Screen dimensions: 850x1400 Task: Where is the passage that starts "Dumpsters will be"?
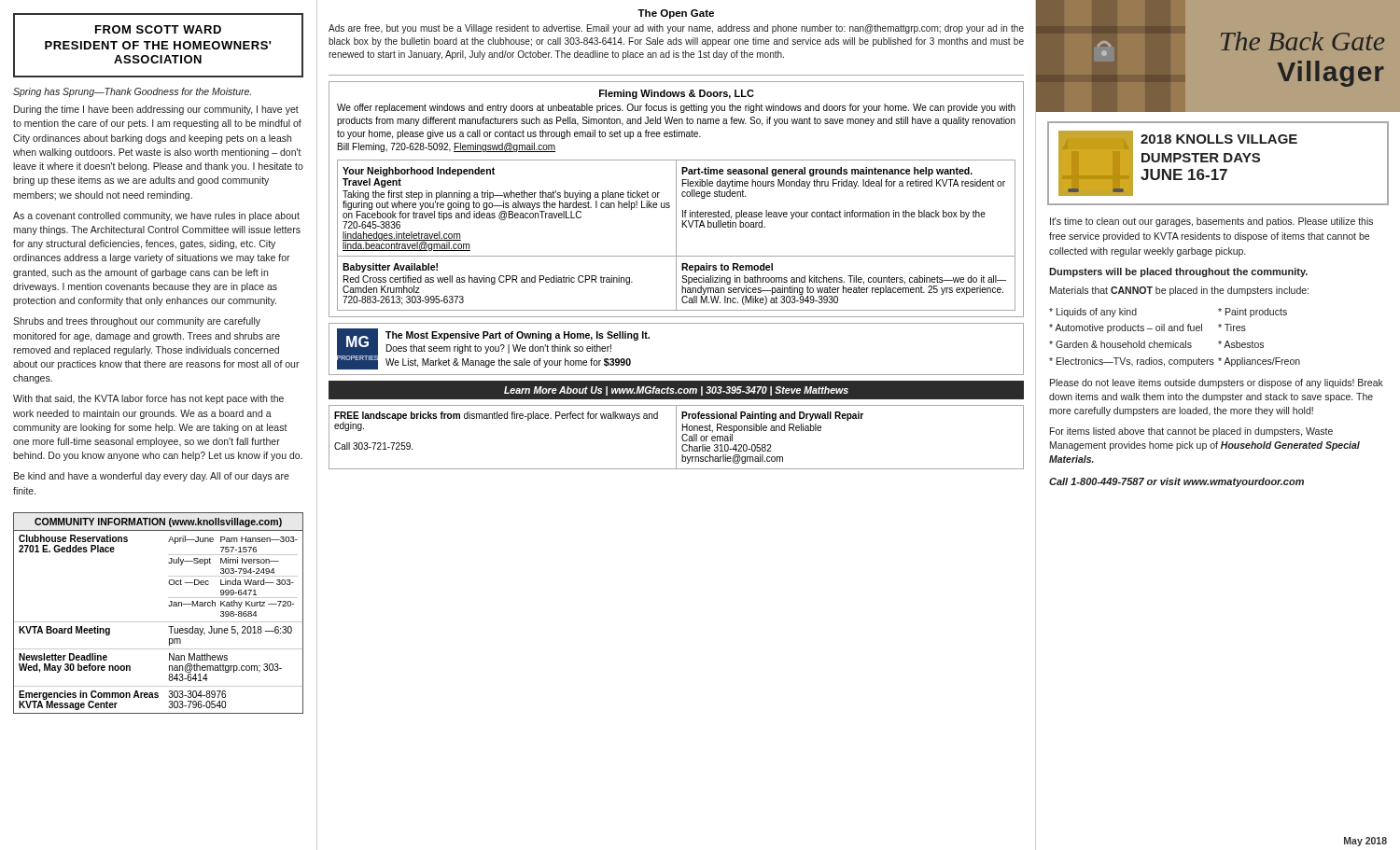pyautogui.click(x=1178, y=272)
